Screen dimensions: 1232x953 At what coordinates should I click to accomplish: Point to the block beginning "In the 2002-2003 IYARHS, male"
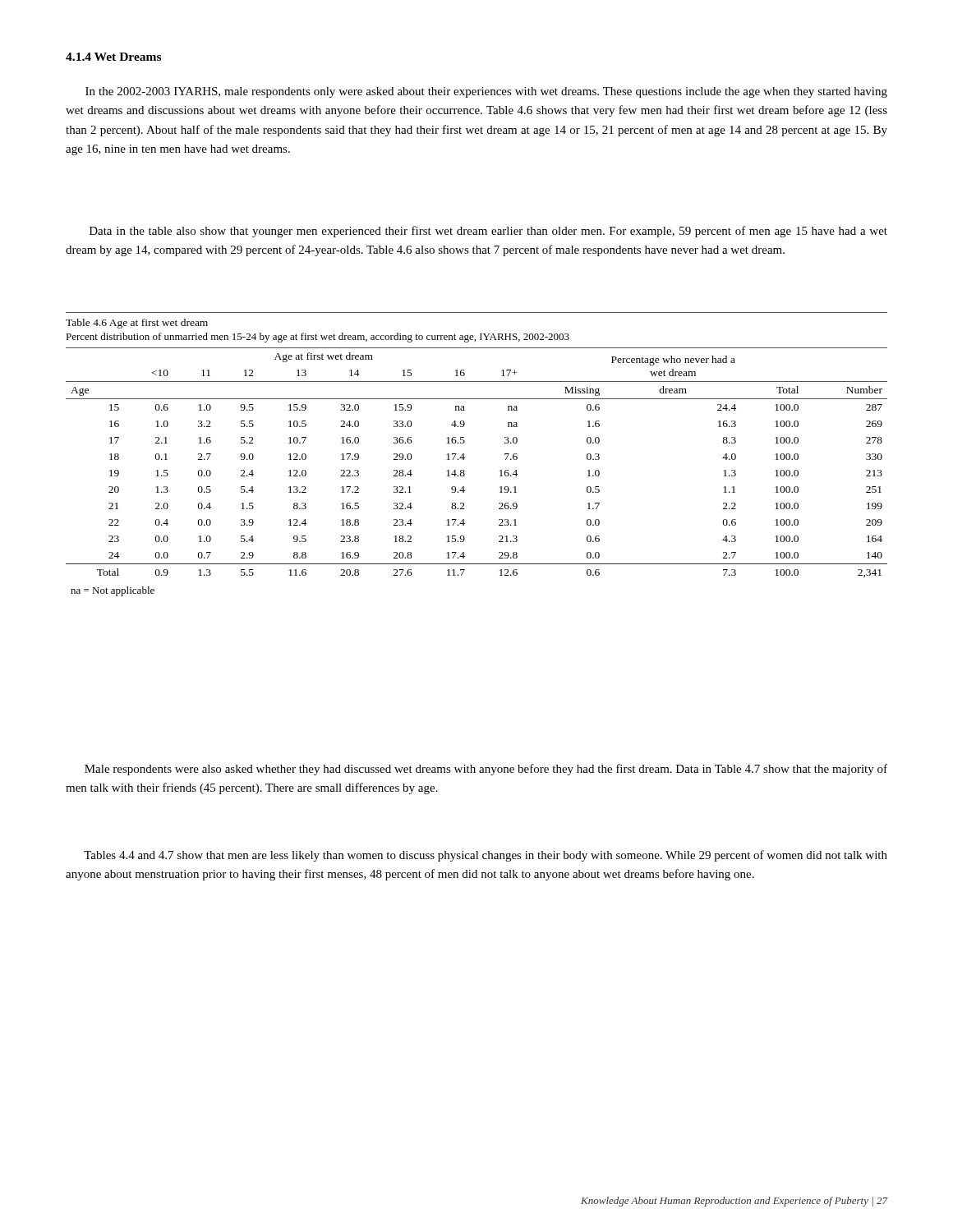(x=476, y=120)
